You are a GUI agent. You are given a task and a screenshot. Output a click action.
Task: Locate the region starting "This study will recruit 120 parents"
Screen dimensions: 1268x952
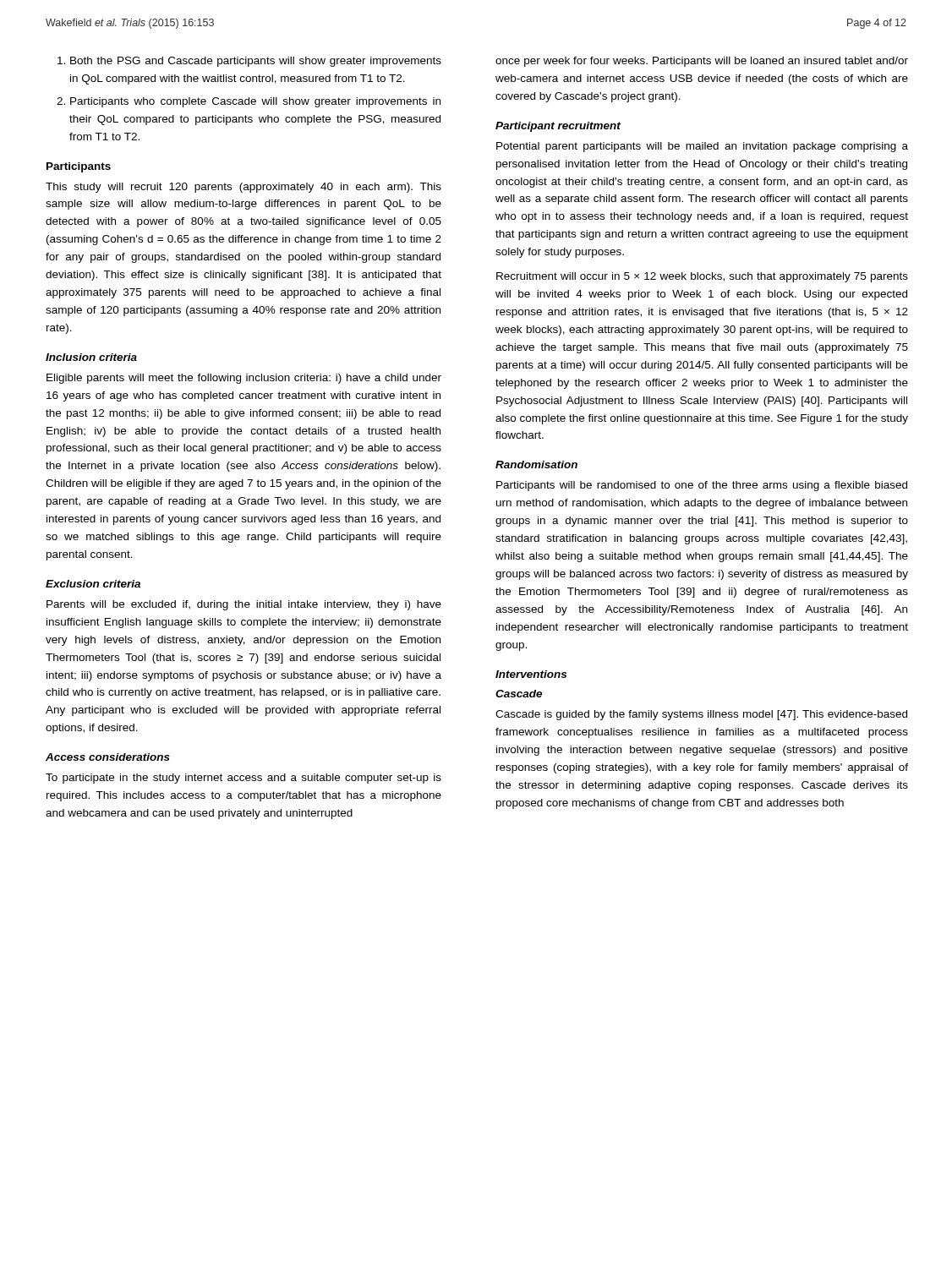pyautogui.click(x=244, y=257)
